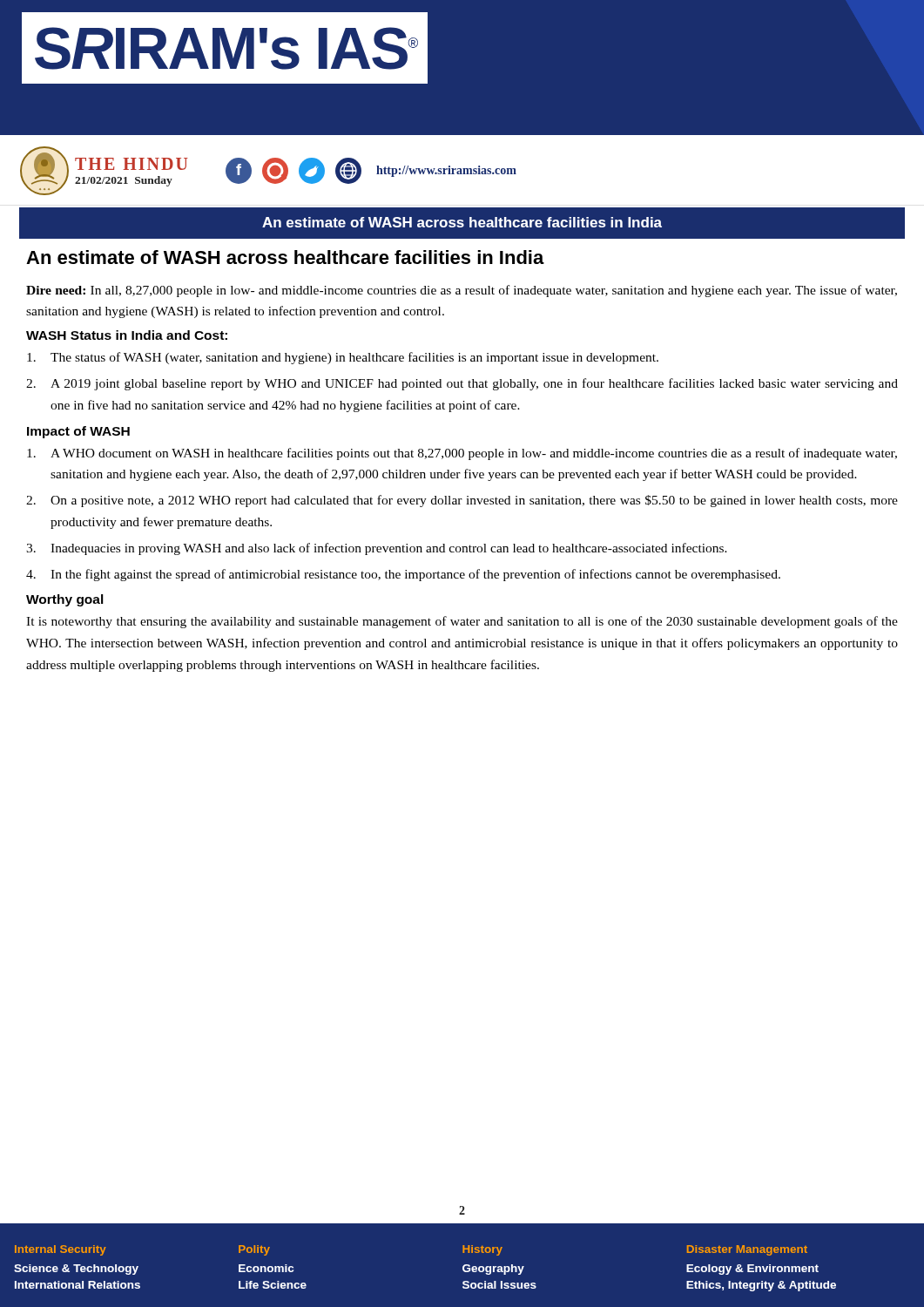The image size is (924, 1307).
Task: Locate the element starting "It is noteworthy that ensuring the"
Action: [x=462, y=643]
